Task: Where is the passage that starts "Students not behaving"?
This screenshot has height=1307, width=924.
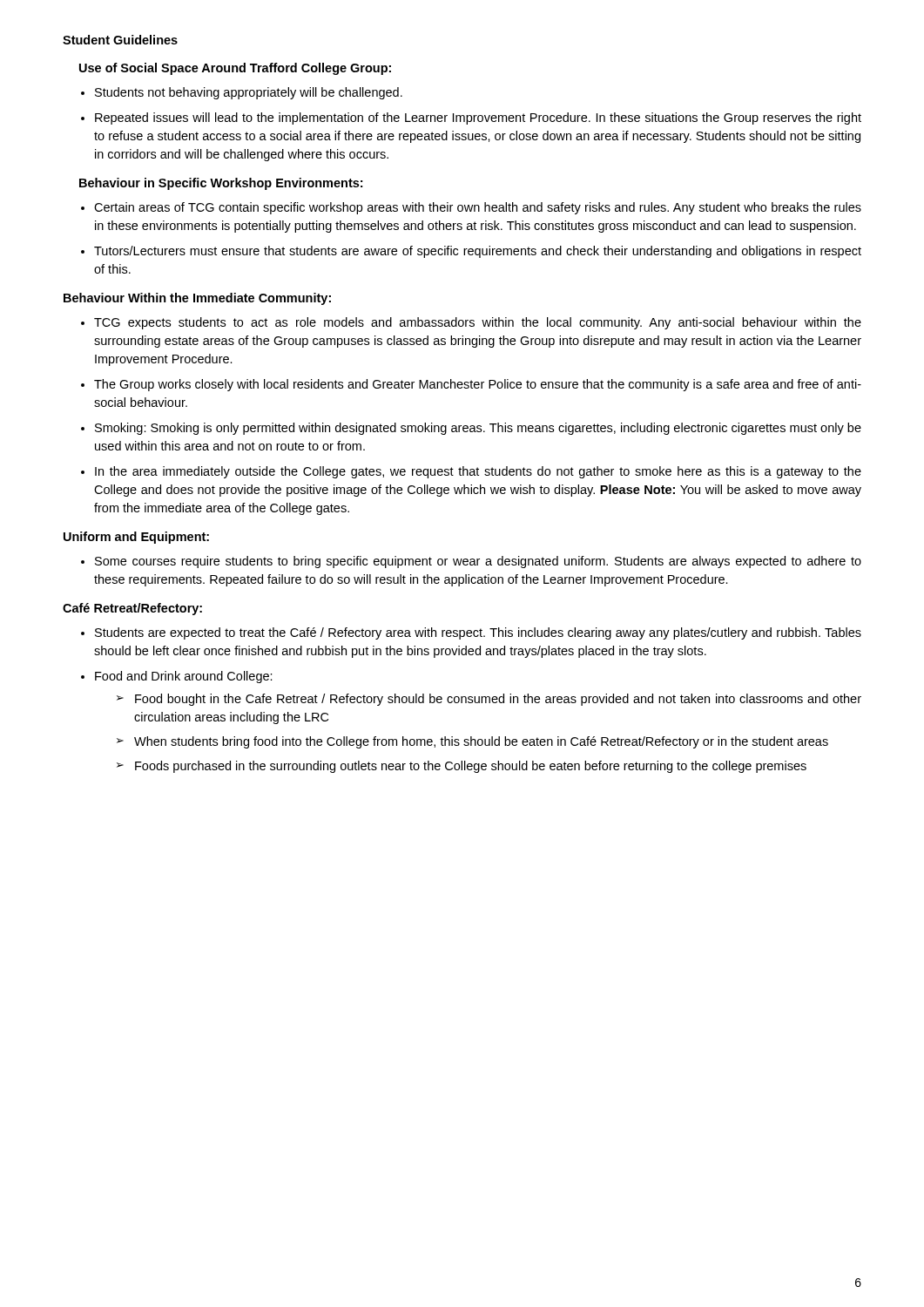Action: pyautogui.click(x=249, y=93)
